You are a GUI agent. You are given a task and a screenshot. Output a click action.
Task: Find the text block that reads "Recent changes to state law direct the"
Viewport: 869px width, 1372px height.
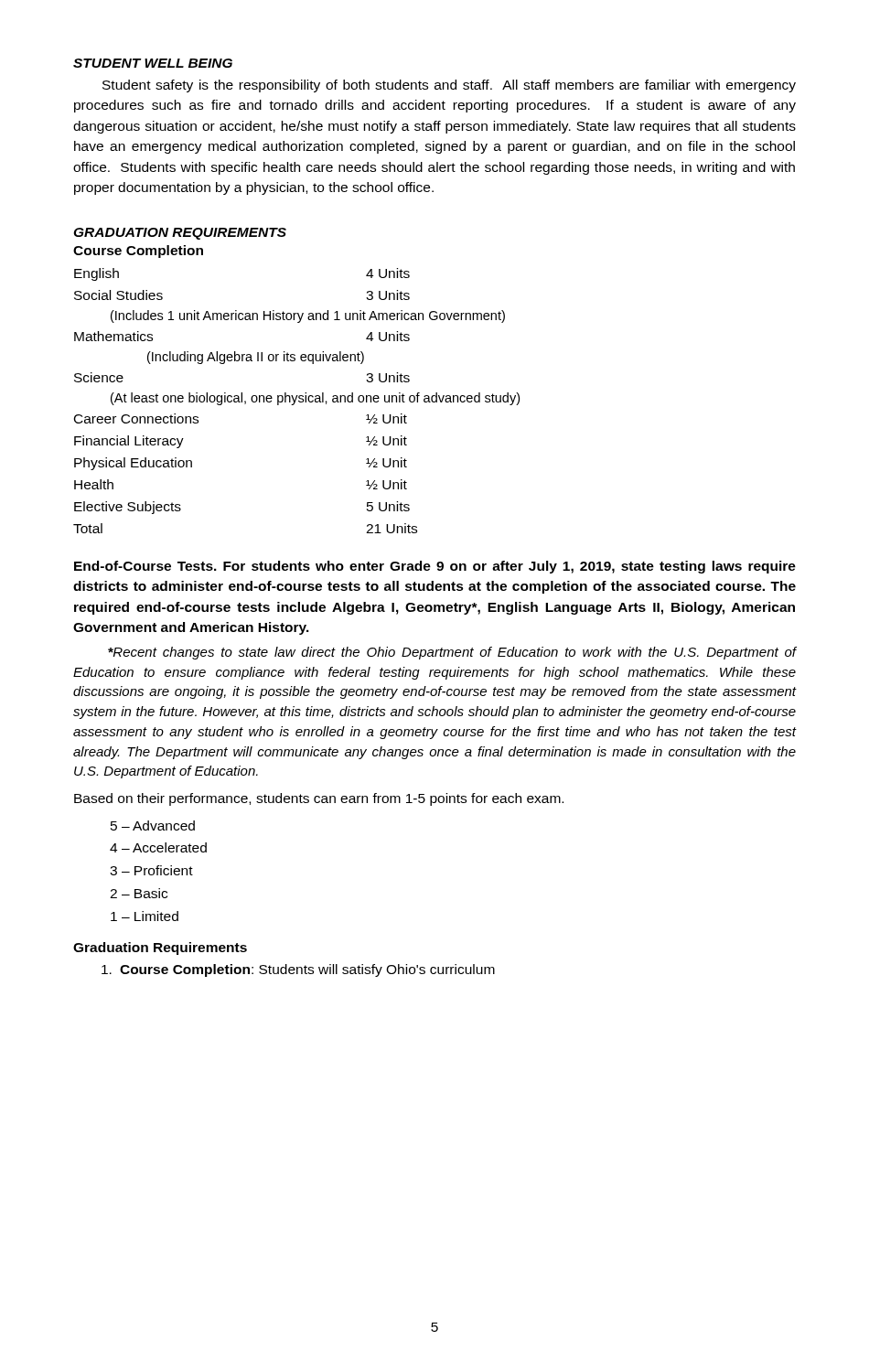pyautogui.click(x=434, y=711)
